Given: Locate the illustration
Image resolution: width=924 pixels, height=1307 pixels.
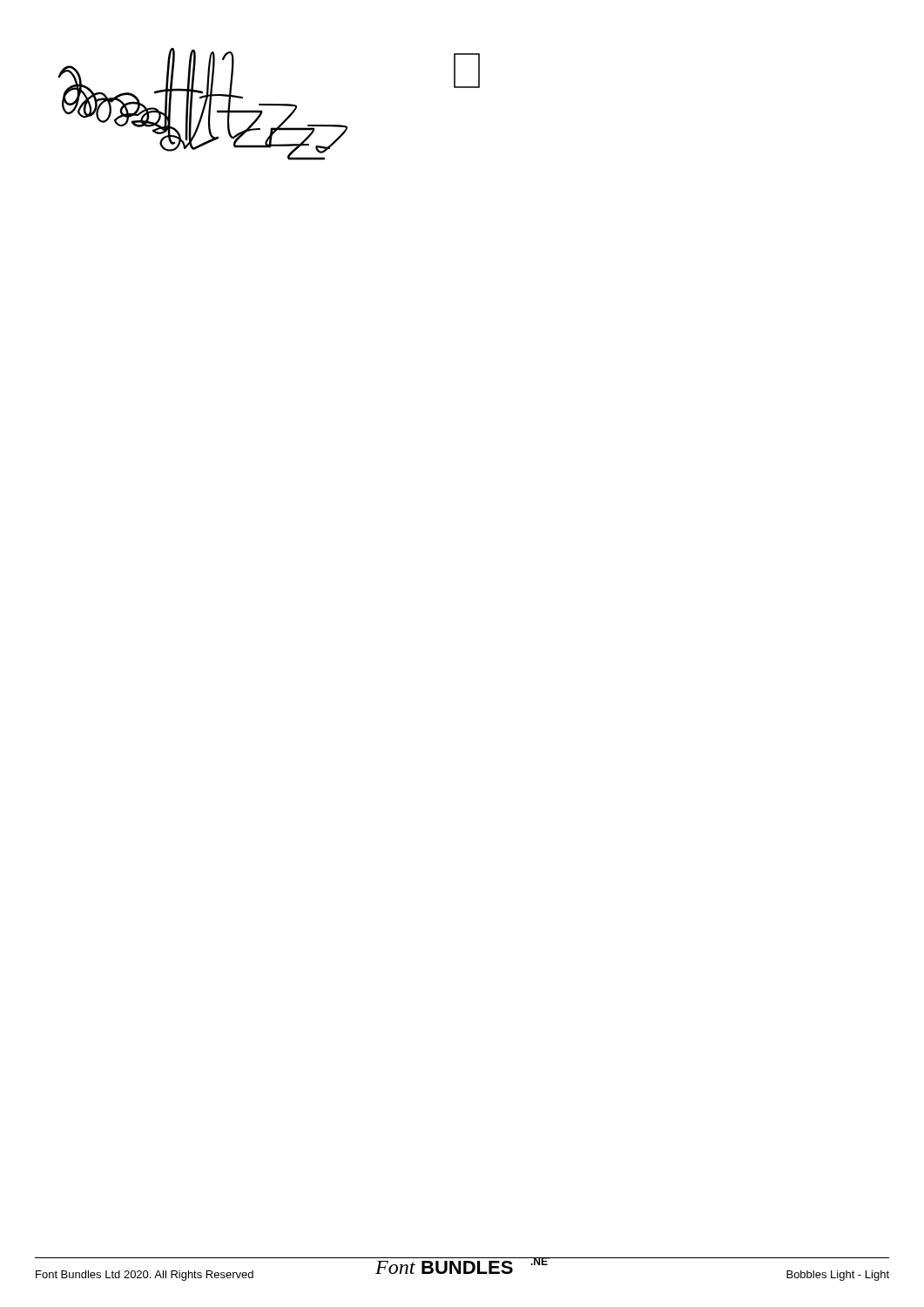Looking at the screenshot, I should tap(266, 102).
